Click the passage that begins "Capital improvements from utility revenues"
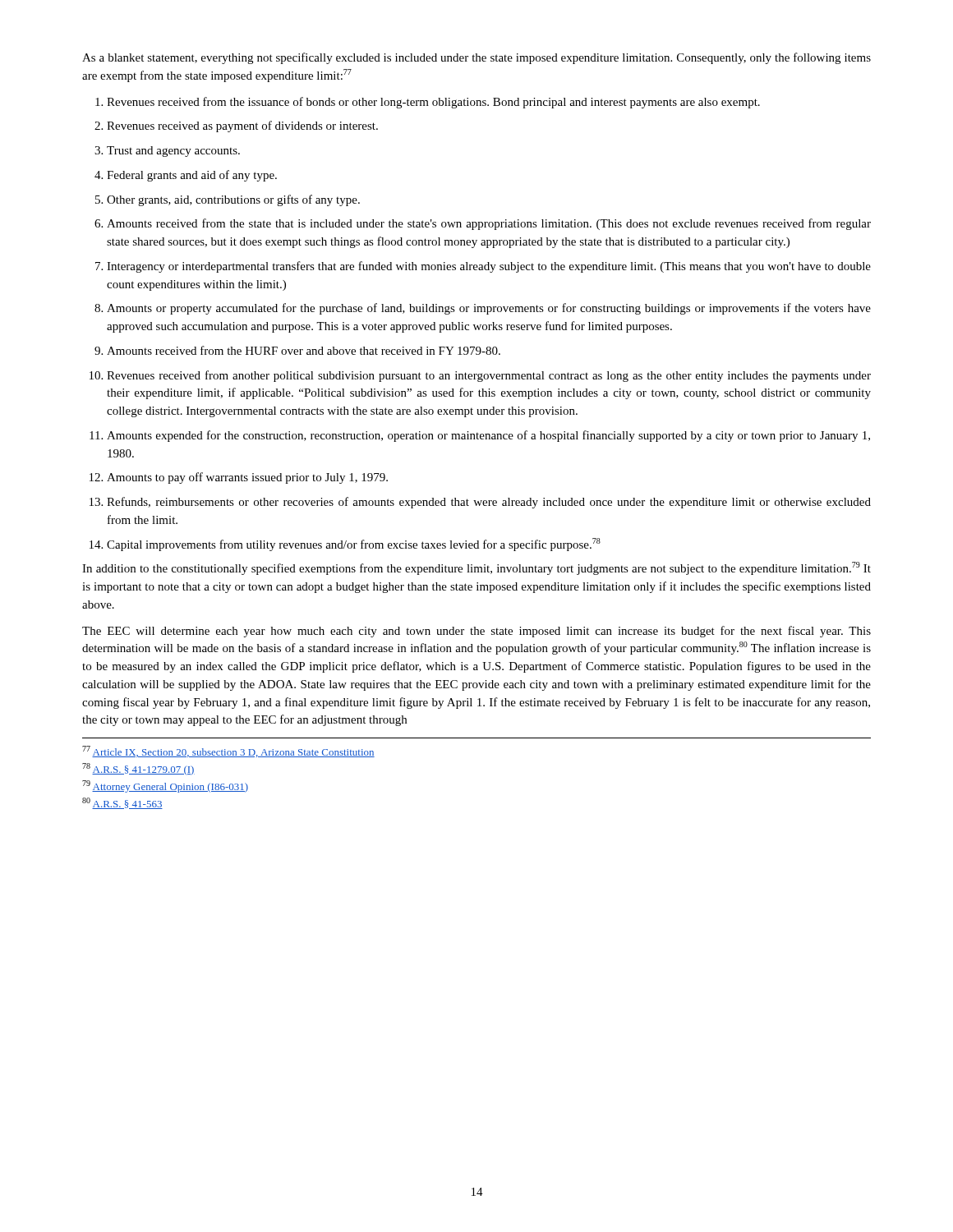Screen dimensions: 1232x953 [489, 545]
